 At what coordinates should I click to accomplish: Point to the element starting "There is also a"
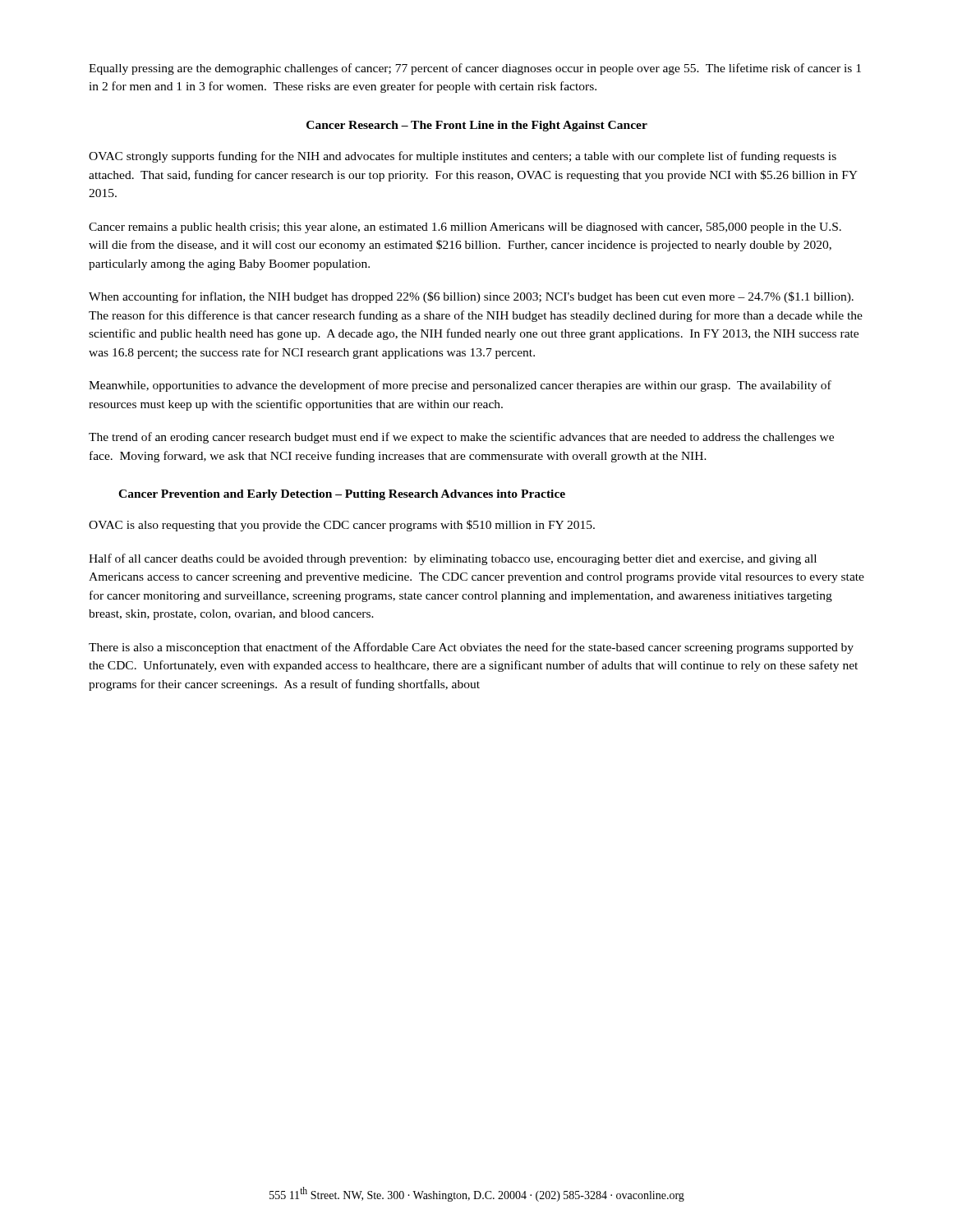[x=473, y=665]
